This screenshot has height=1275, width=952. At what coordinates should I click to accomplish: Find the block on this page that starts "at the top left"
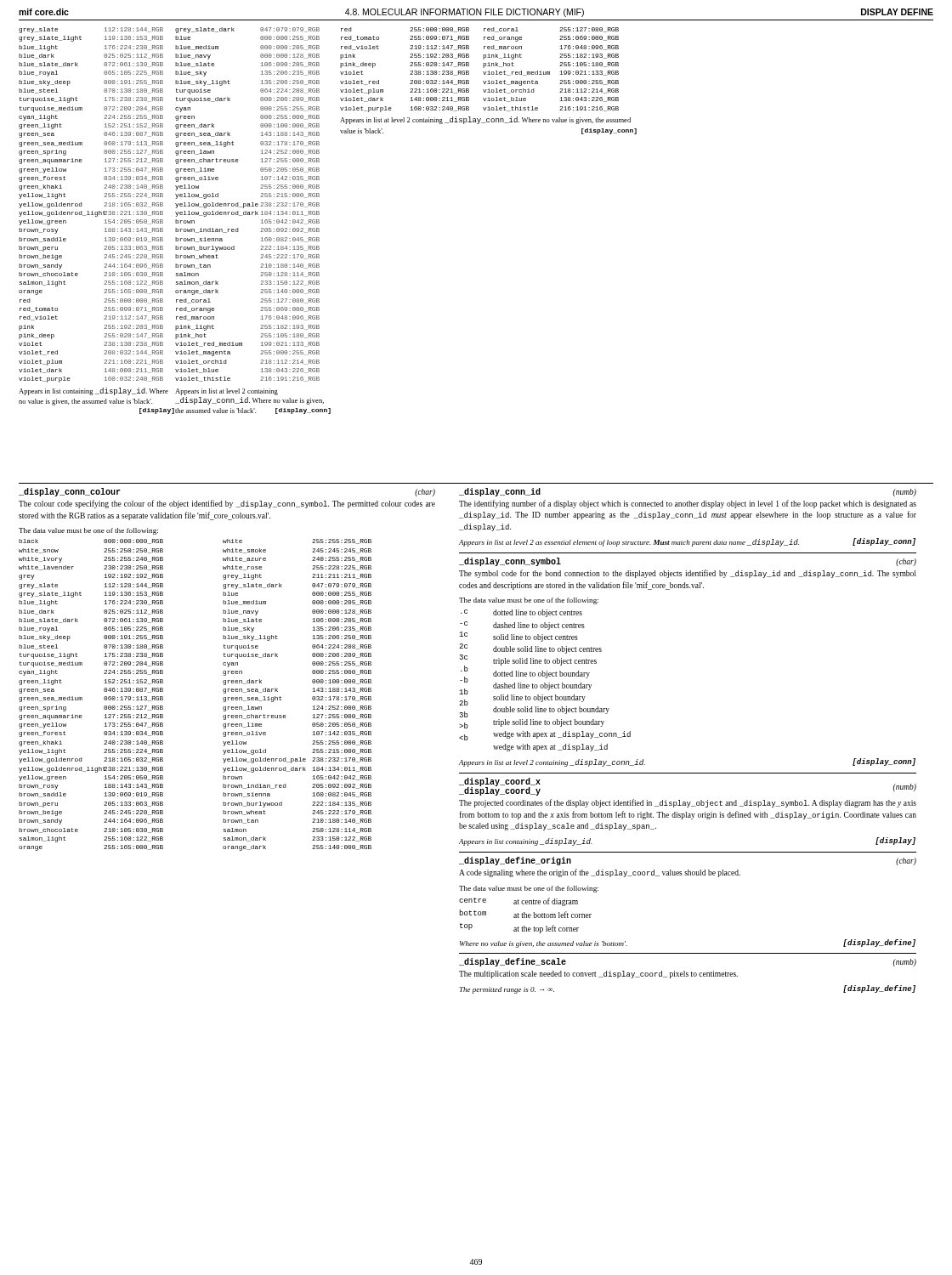[546, 929]
